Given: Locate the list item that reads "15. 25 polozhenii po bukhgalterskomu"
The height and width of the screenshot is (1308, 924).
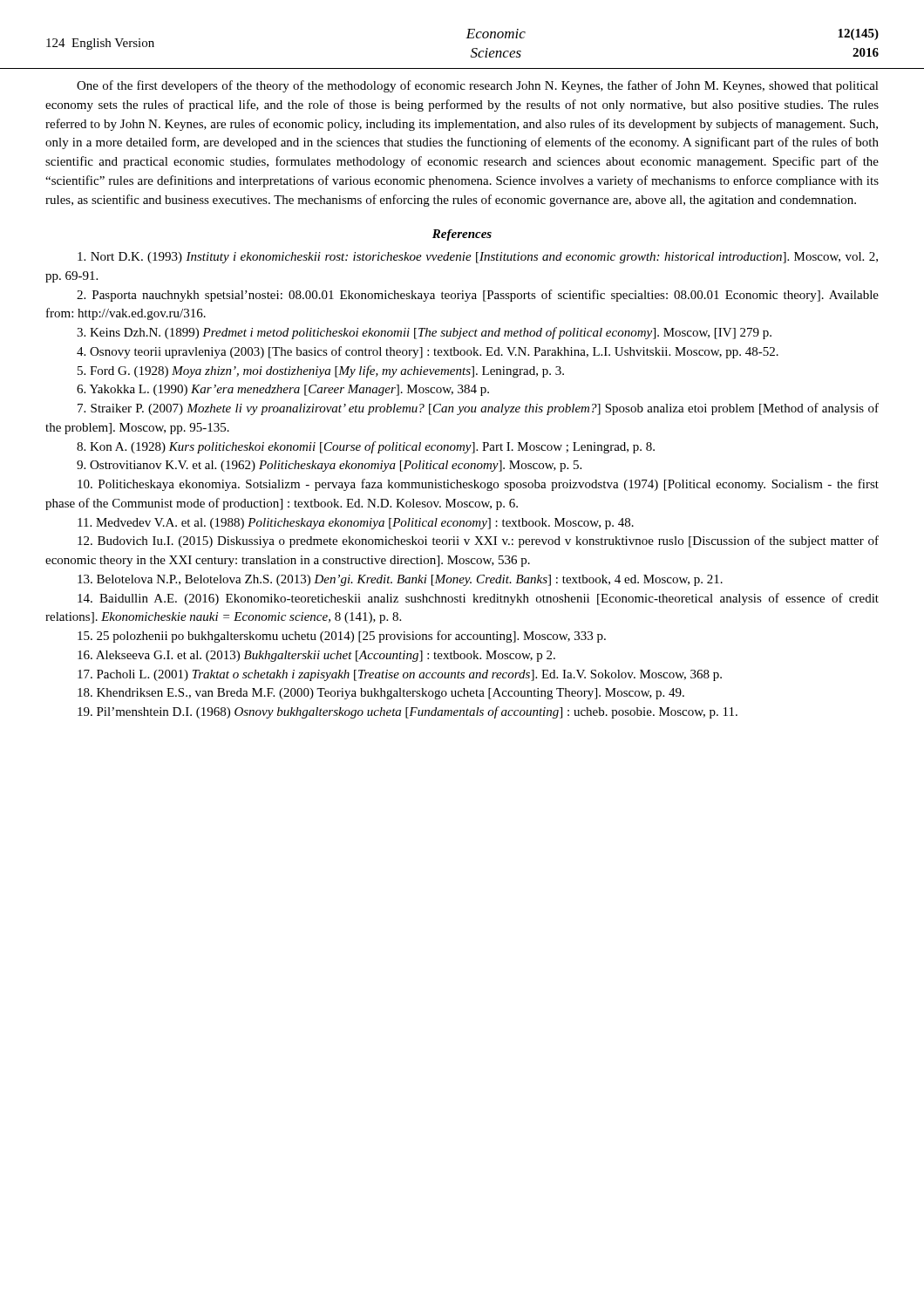Looking at the screenshot, I should coord(342,636).
